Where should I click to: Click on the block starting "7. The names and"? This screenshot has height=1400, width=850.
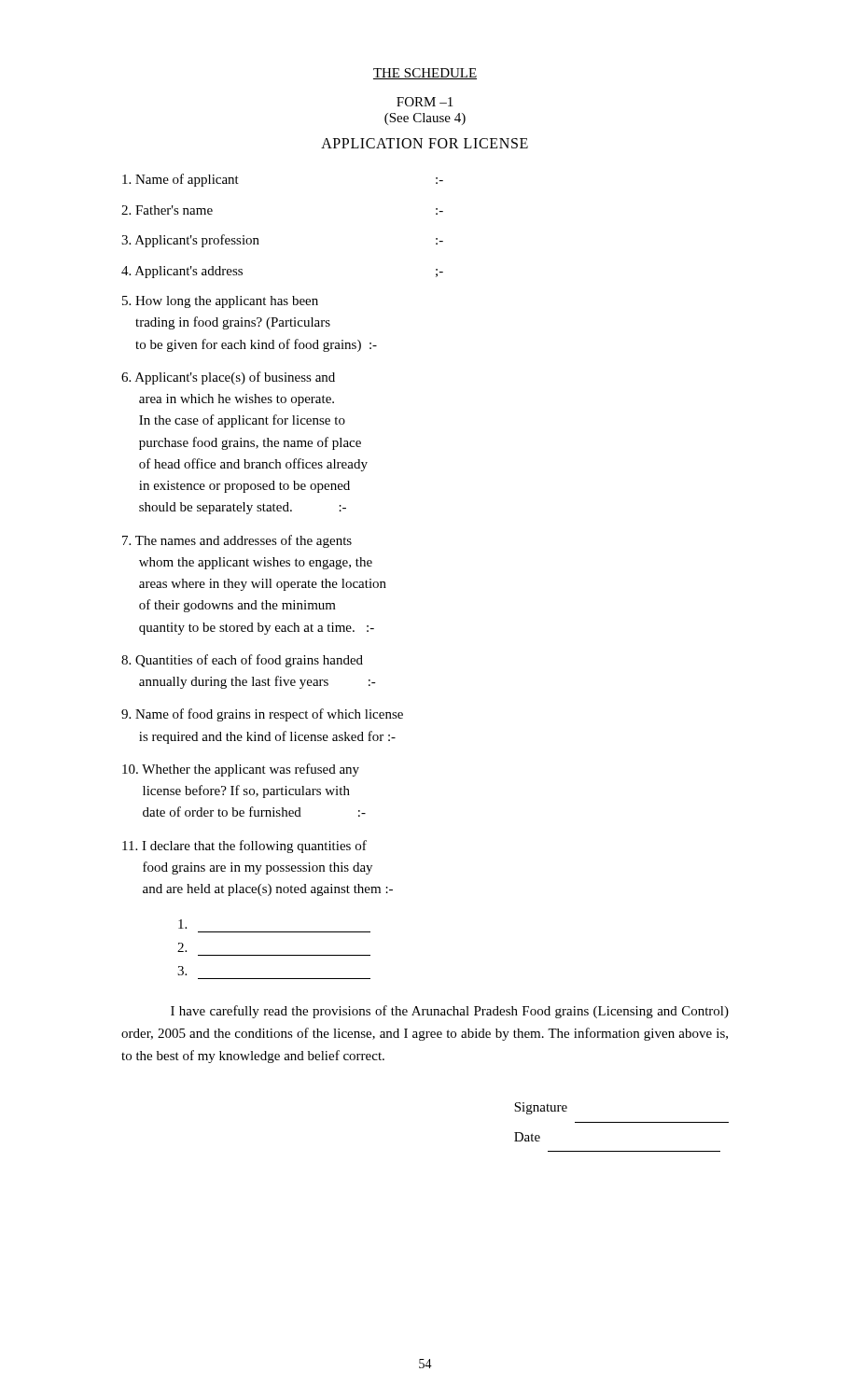click(x=254, y=583)
